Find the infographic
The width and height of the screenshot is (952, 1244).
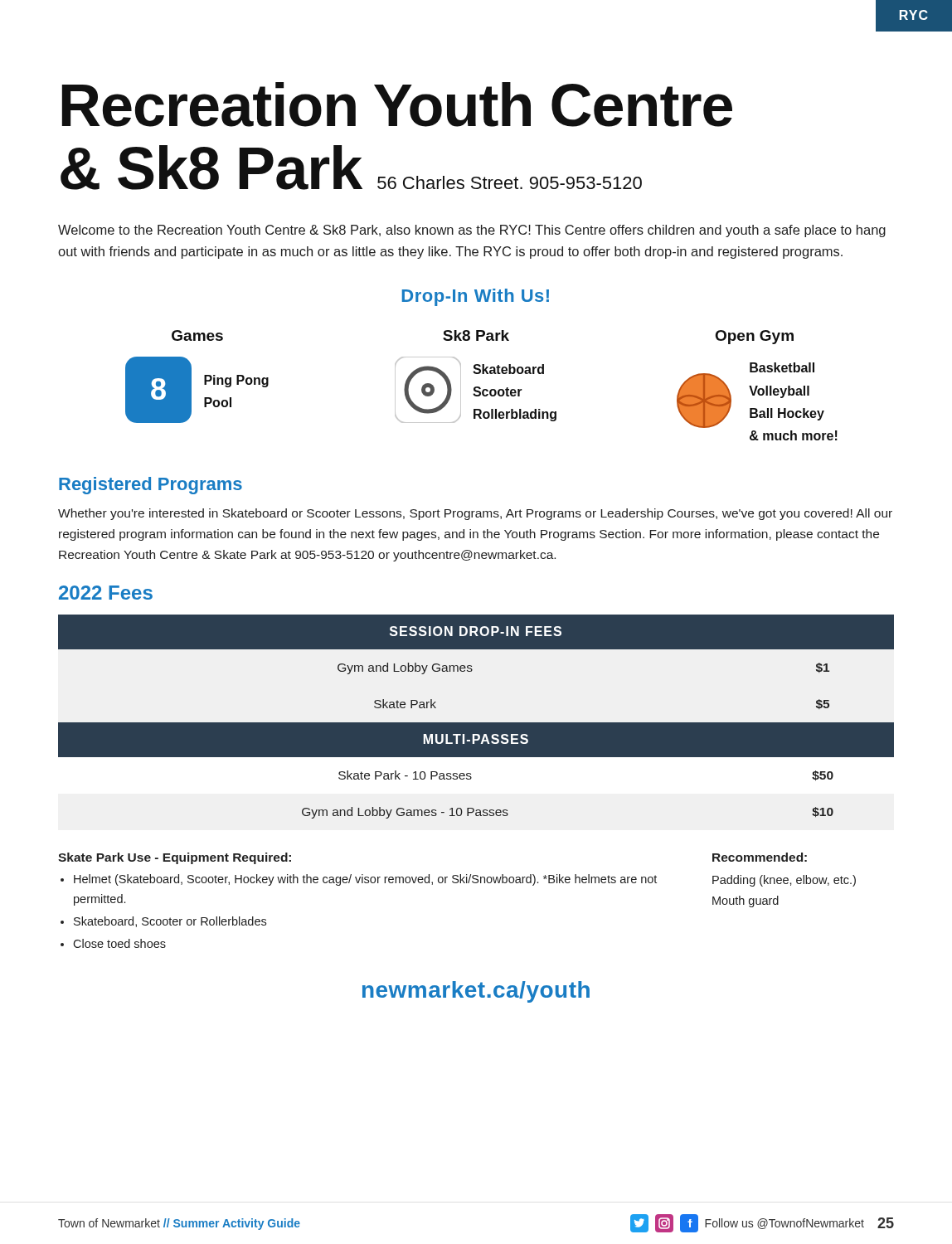[x=476, y=387]
